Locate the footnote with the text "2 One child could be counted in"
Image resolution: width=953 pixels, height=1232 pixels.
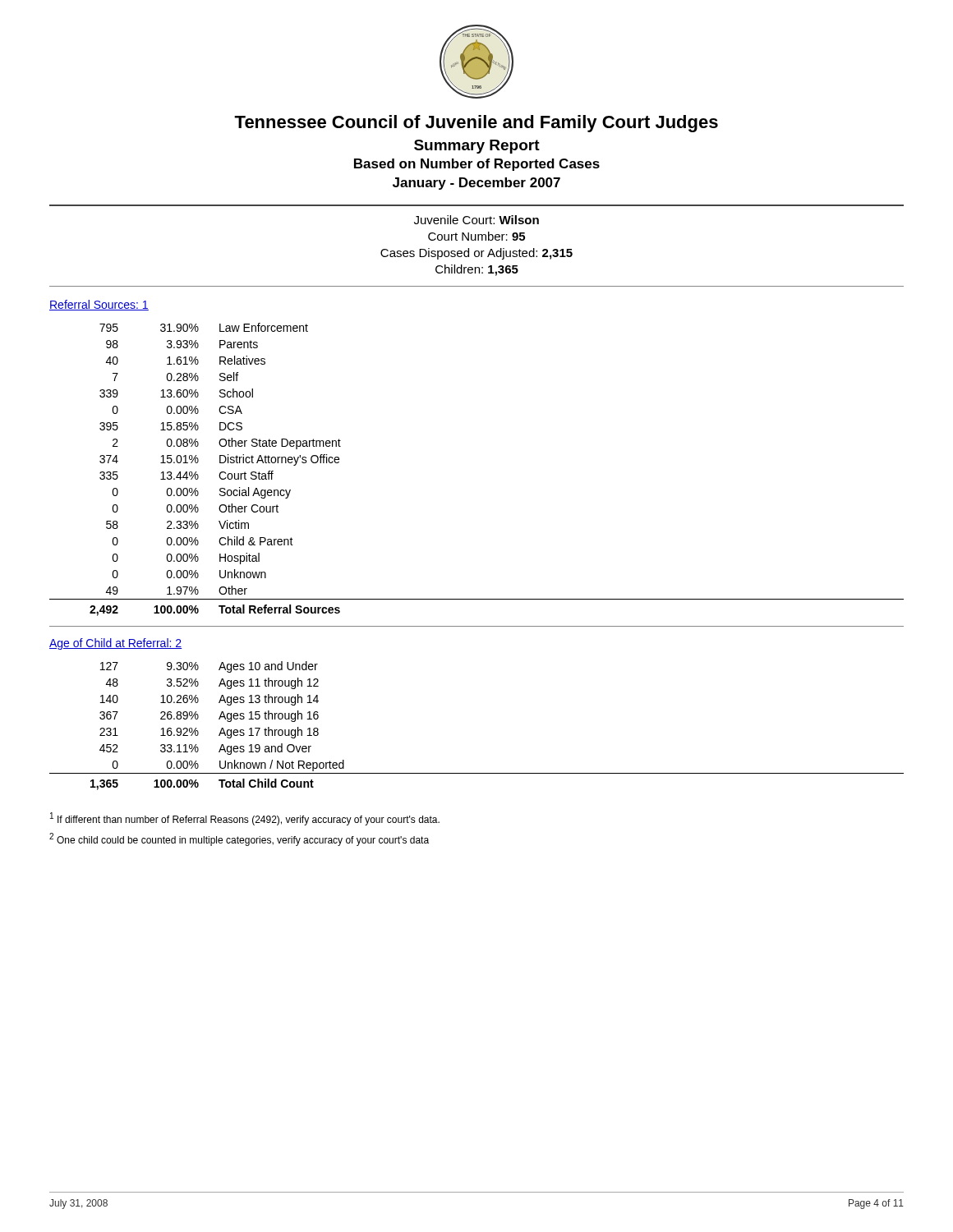point(239,839)
